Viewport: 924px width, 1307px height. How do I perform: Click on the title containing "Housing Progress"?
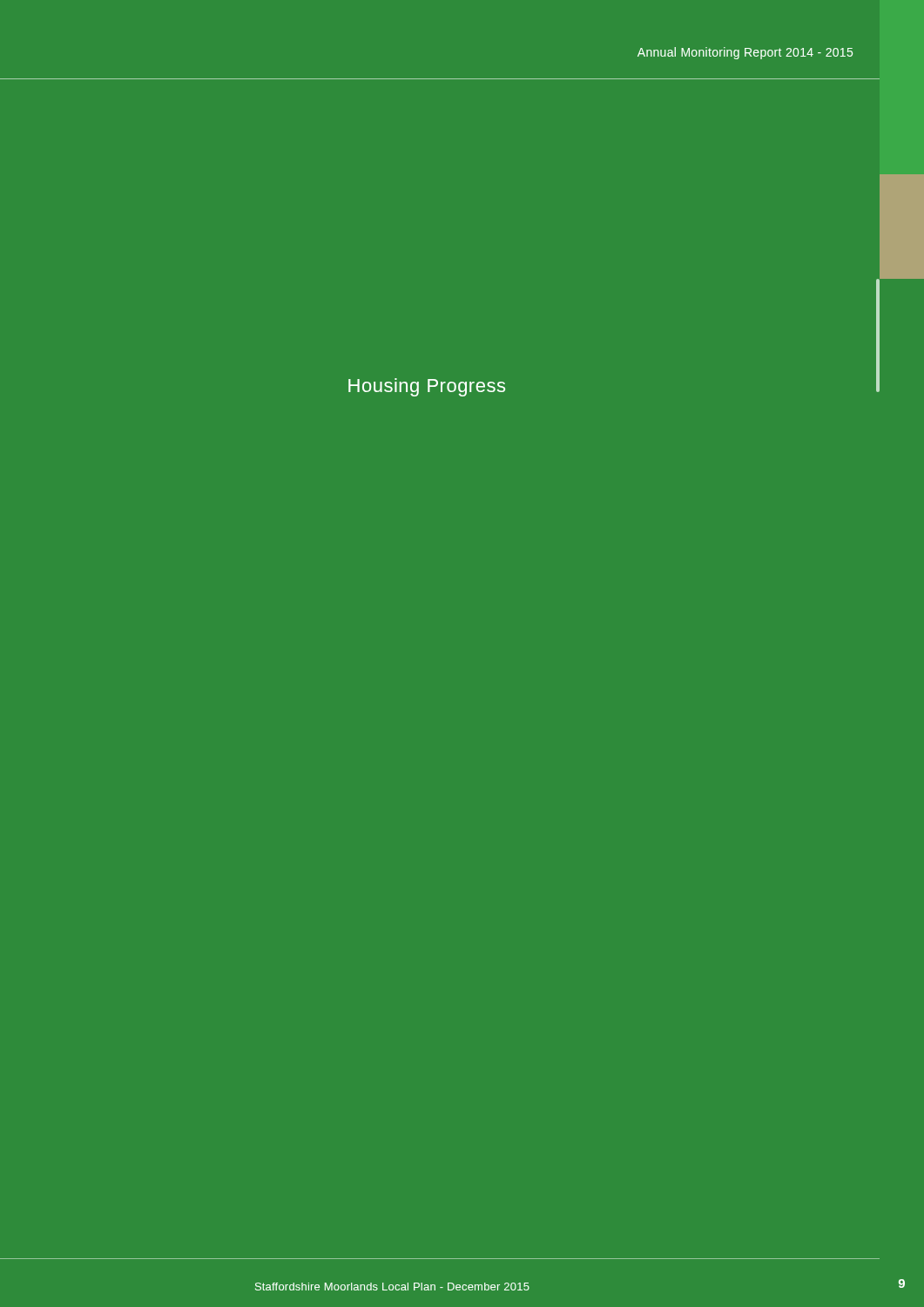[x=427, y=386]
